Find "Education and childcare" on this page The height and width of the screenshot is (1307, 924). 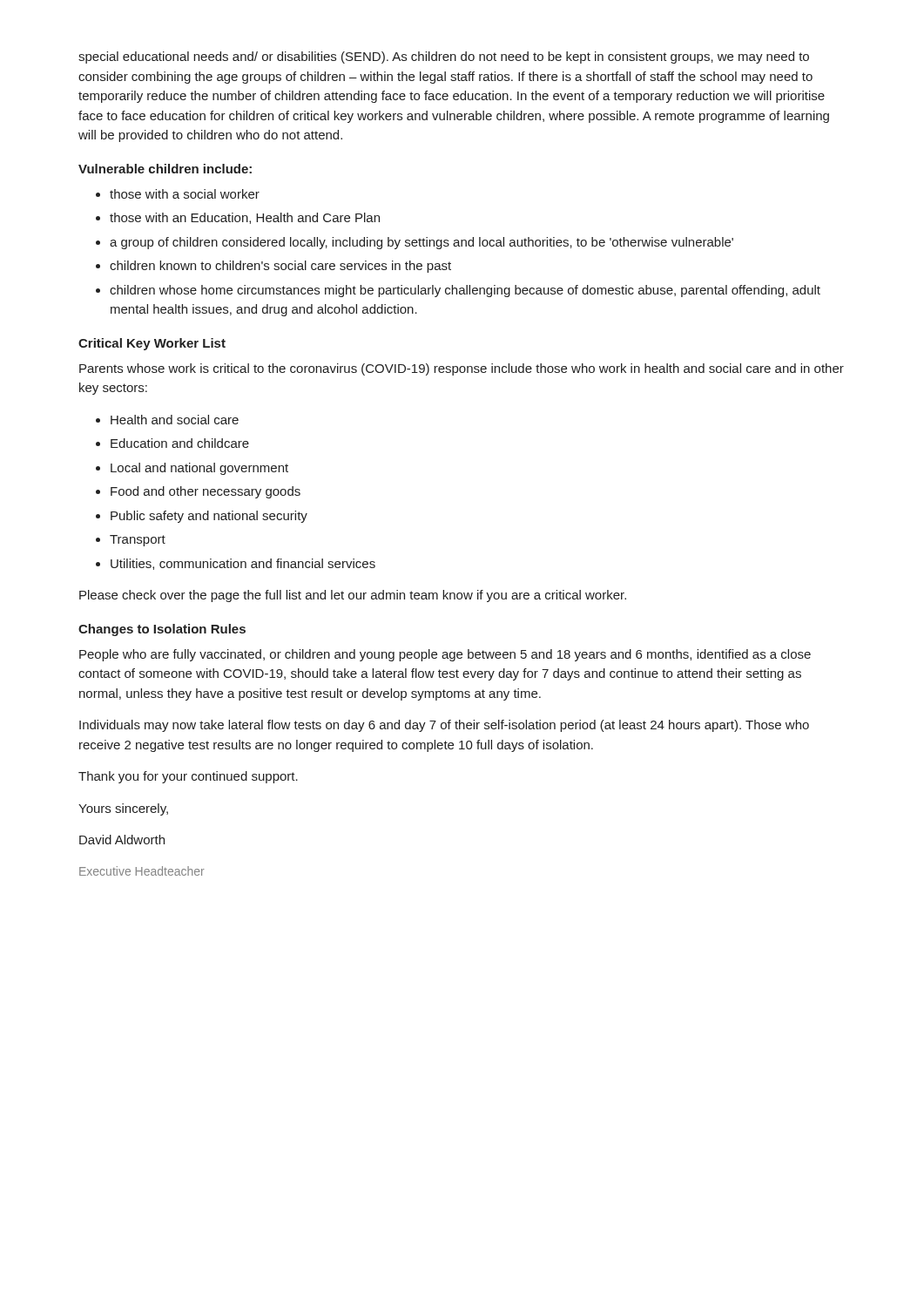pyautogui.click(x=179, y=443)
